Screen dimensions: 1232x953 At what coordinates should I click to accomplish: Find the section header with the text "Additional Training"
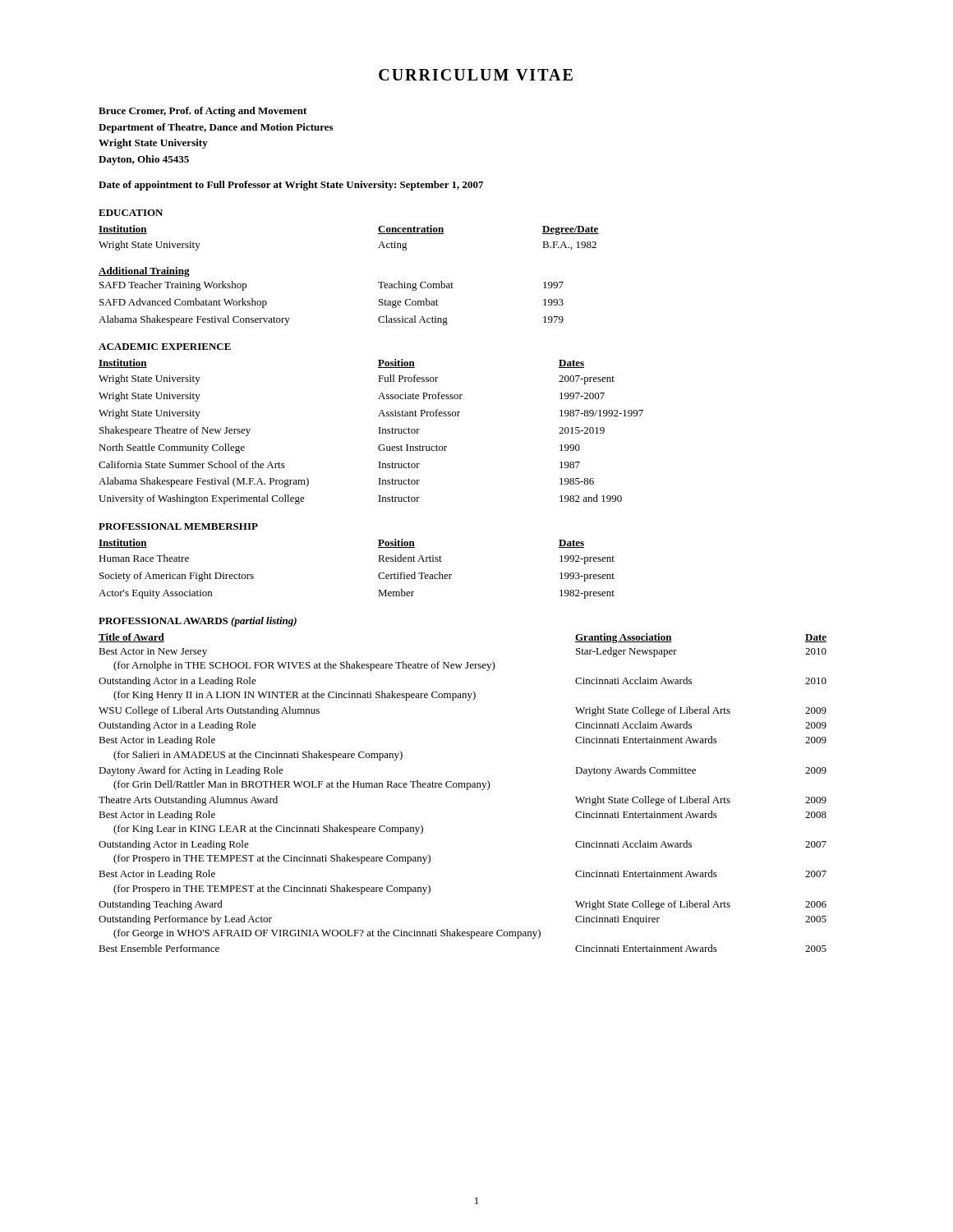144,271
